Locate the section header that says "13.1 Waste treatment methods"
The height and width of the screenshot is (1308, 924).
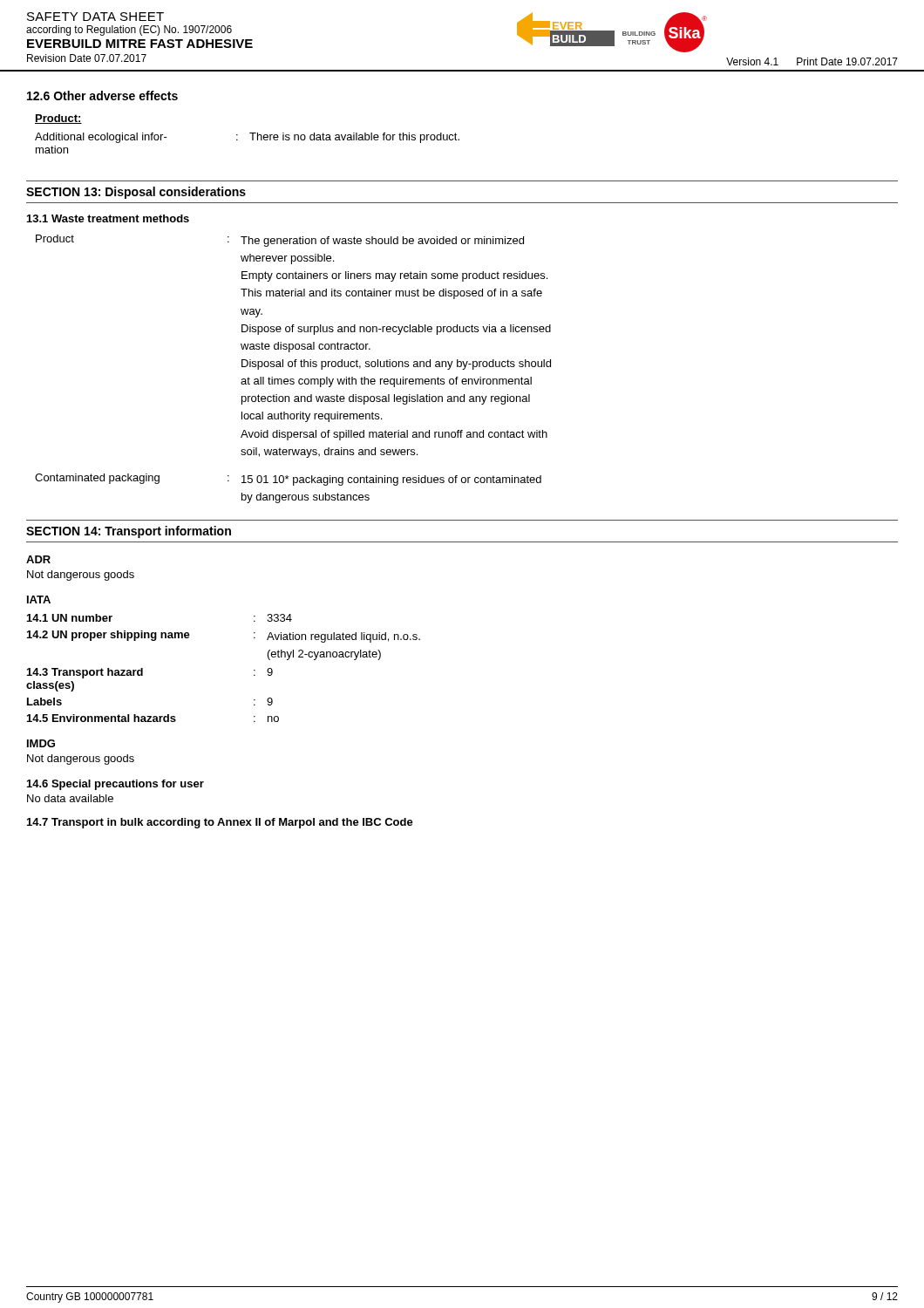[108, 218]
